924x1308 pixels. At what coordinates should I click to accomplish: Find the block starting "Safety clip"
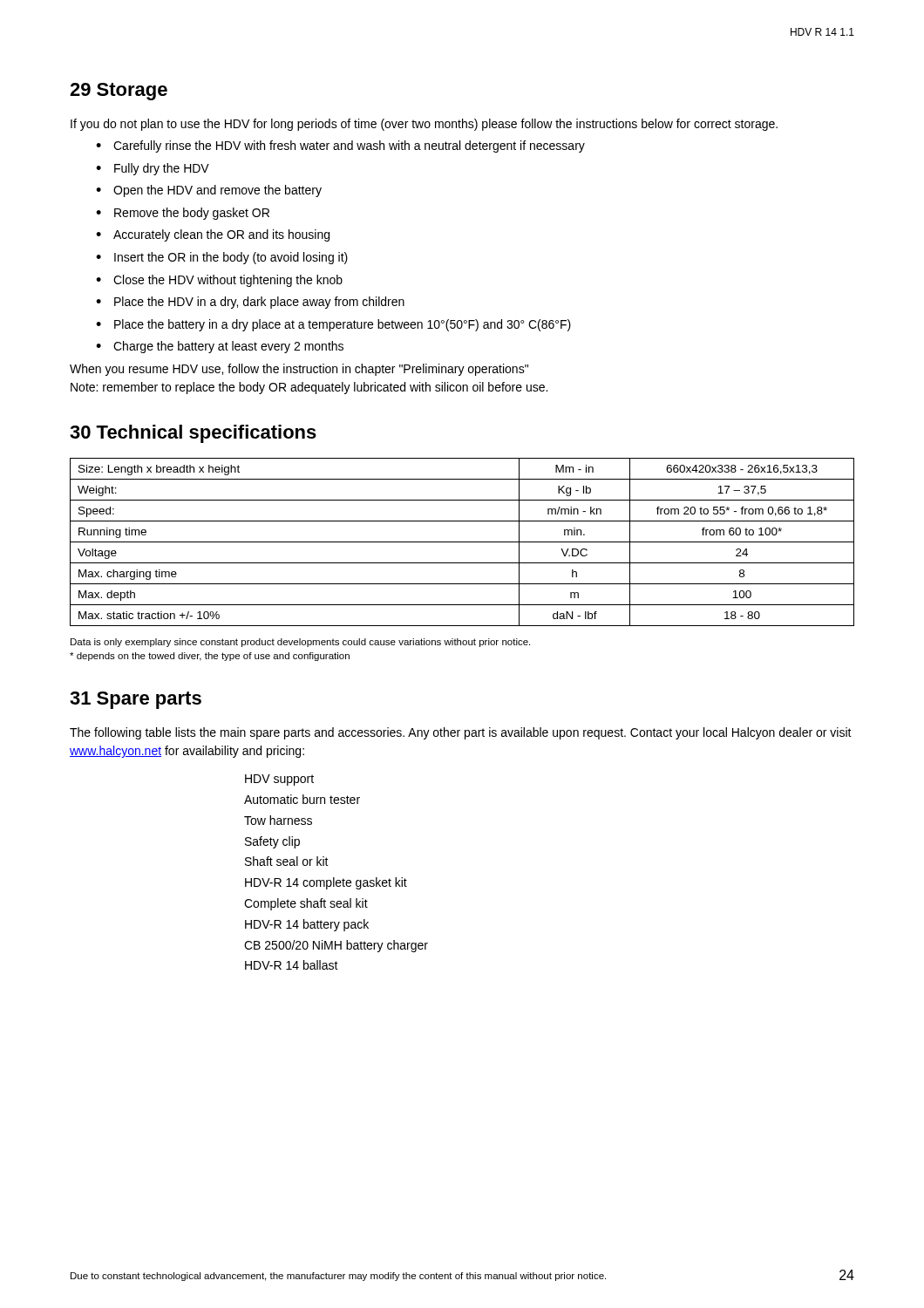(x=272, y=841)
